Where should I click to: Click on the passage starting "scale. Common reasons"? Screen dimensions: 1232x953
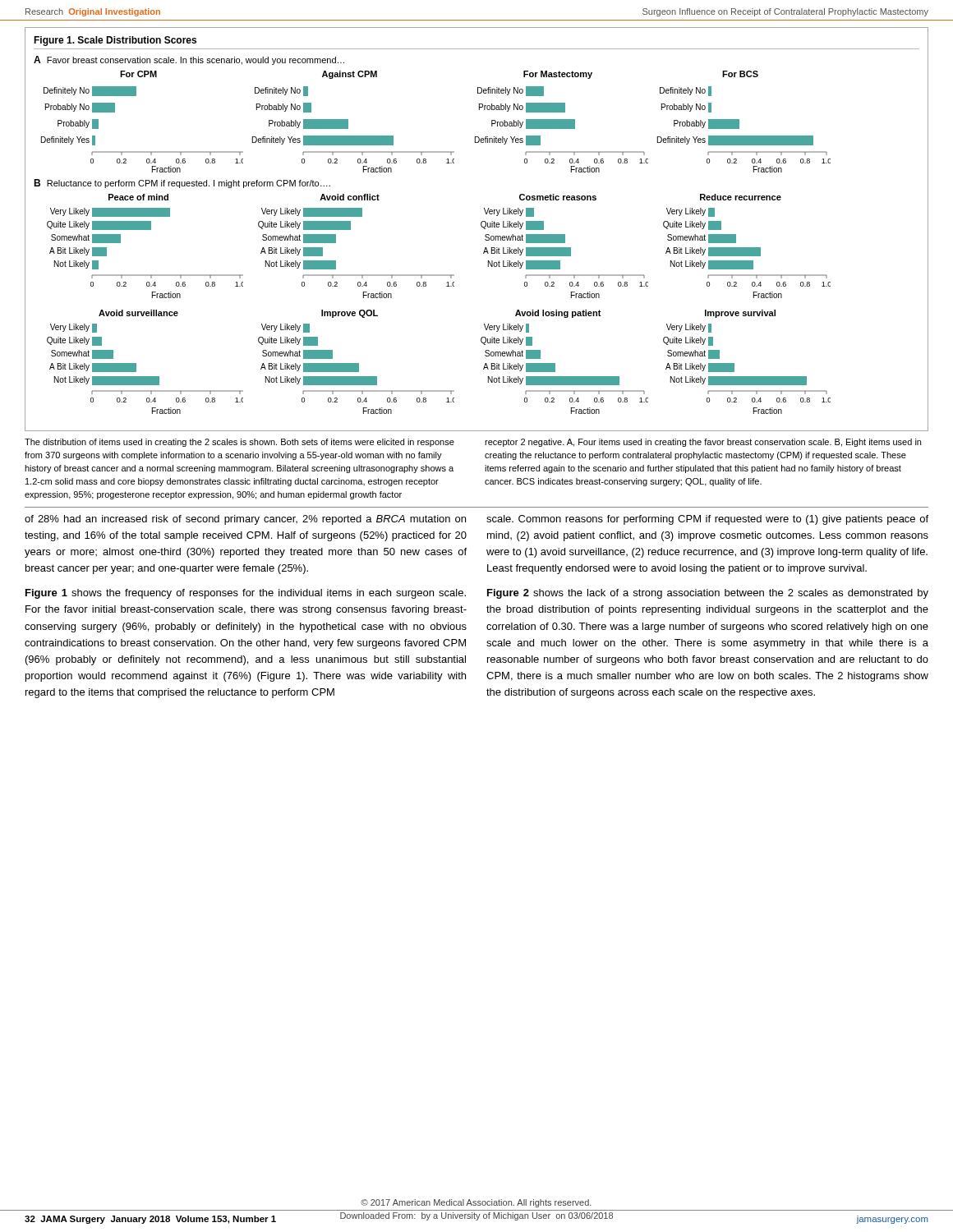707,606
